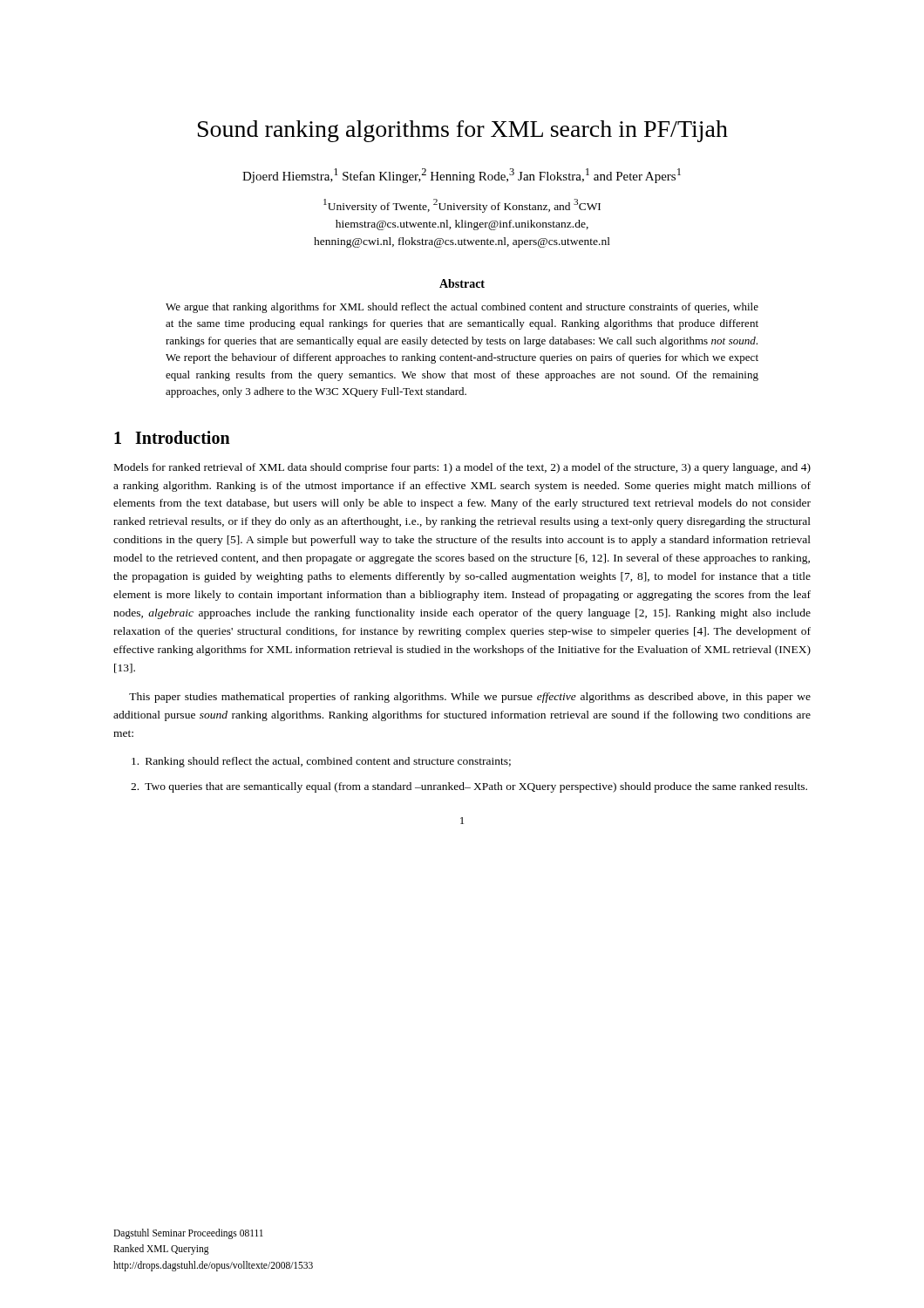
Task: Find "1 Introduction" on this page
Action: 171,437
